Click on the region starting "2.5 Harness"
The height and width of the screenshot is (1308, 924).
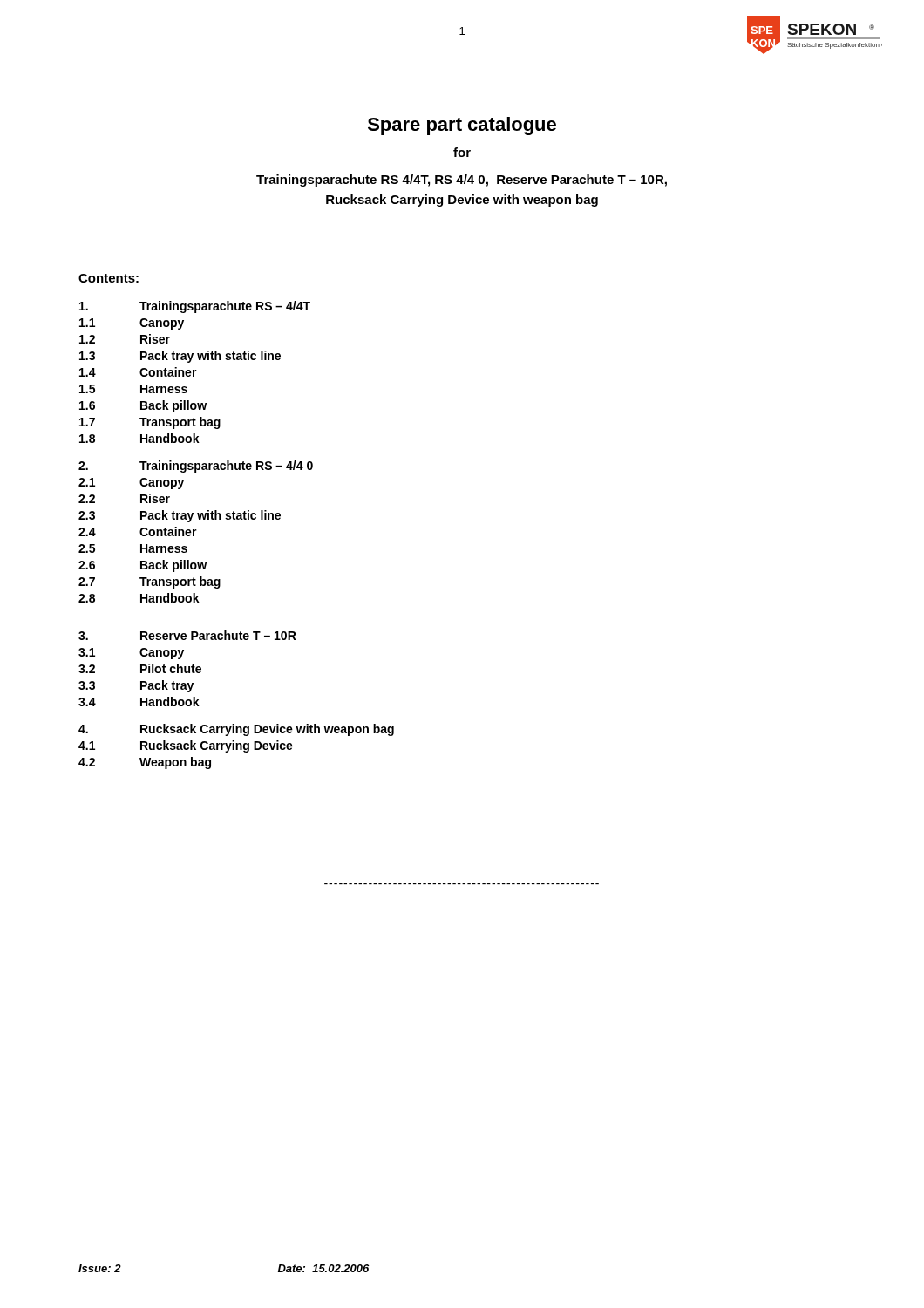83,548
